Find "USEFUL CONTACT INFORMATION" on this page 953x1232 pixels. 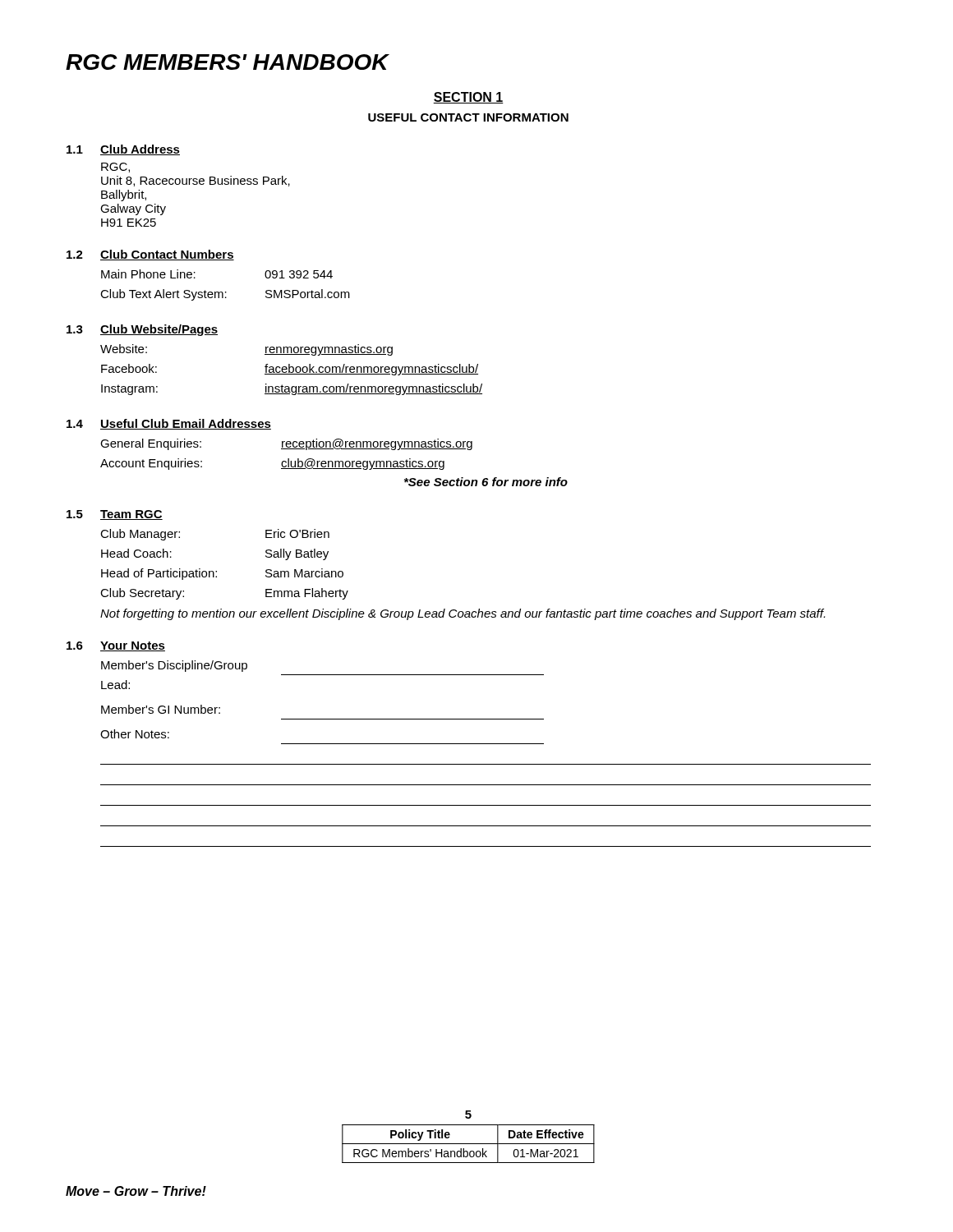pyautogui.click(x=468, y=117)
